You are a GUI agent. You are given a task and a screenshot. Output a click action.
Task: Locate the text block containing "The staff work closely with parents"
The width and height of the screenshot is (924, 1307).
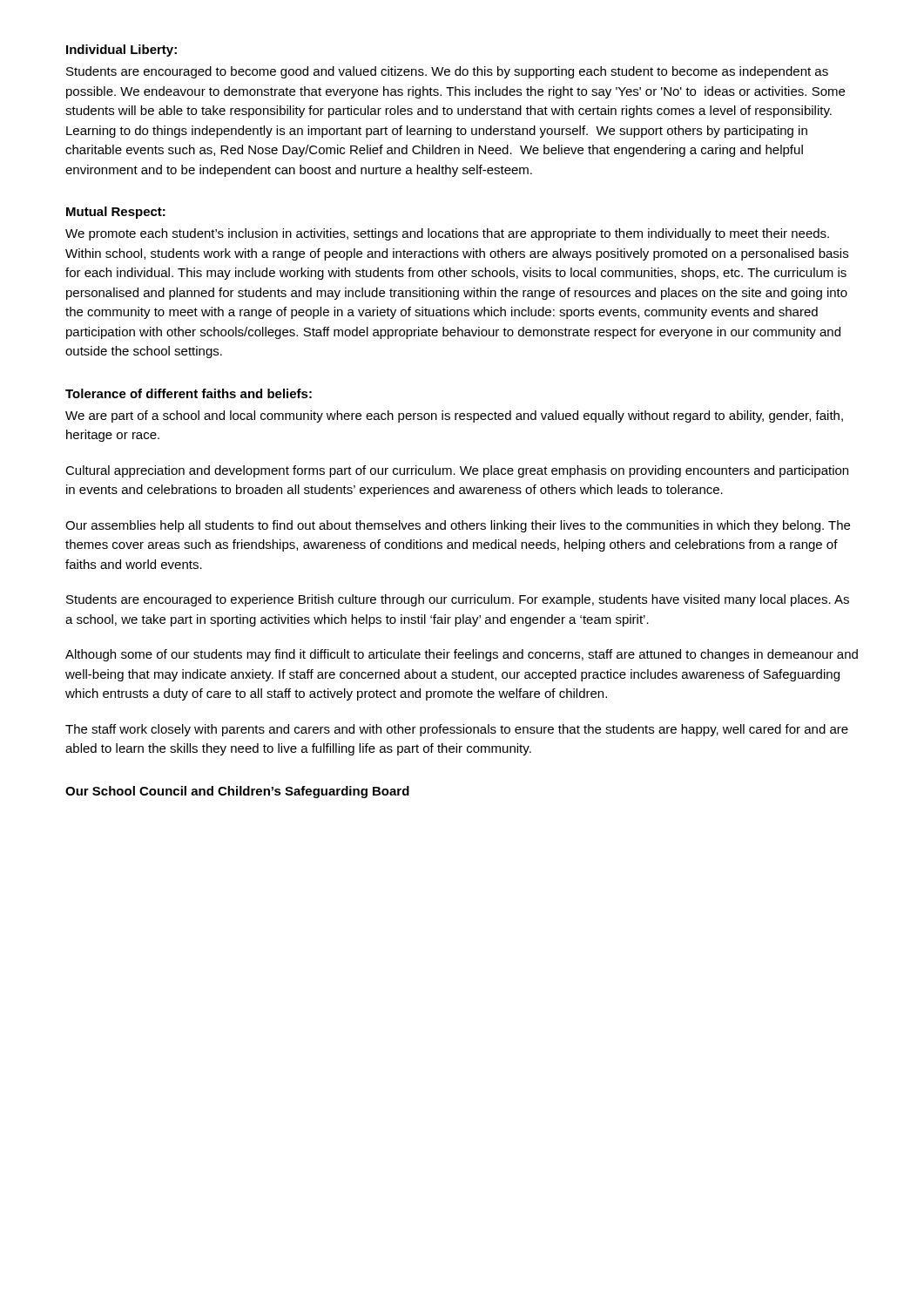pyautogui.click(x=457, y=738)
